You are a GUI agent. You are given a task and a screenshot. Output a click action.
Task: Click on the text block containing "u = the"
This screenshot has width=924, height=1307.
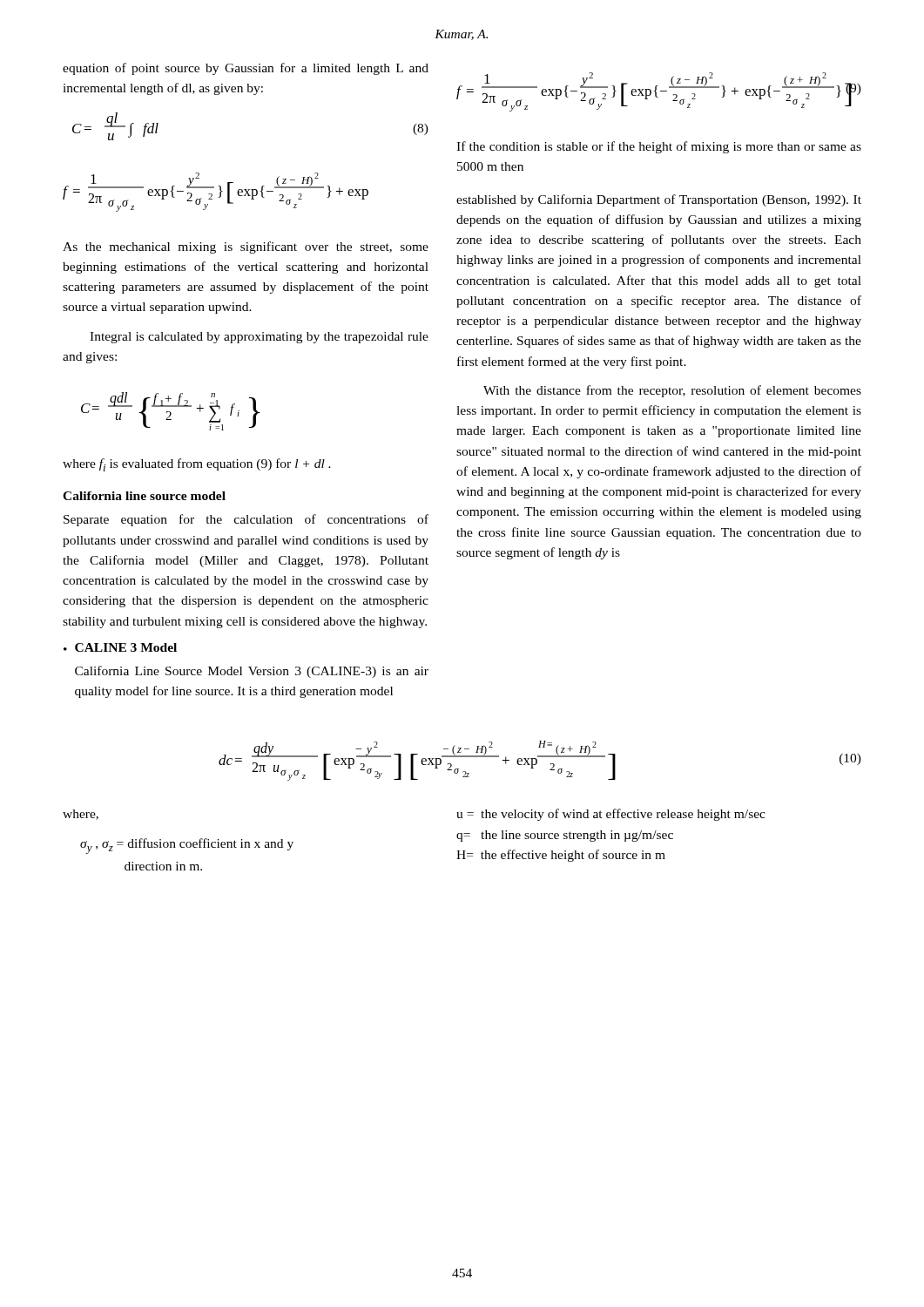click(659, 834)
